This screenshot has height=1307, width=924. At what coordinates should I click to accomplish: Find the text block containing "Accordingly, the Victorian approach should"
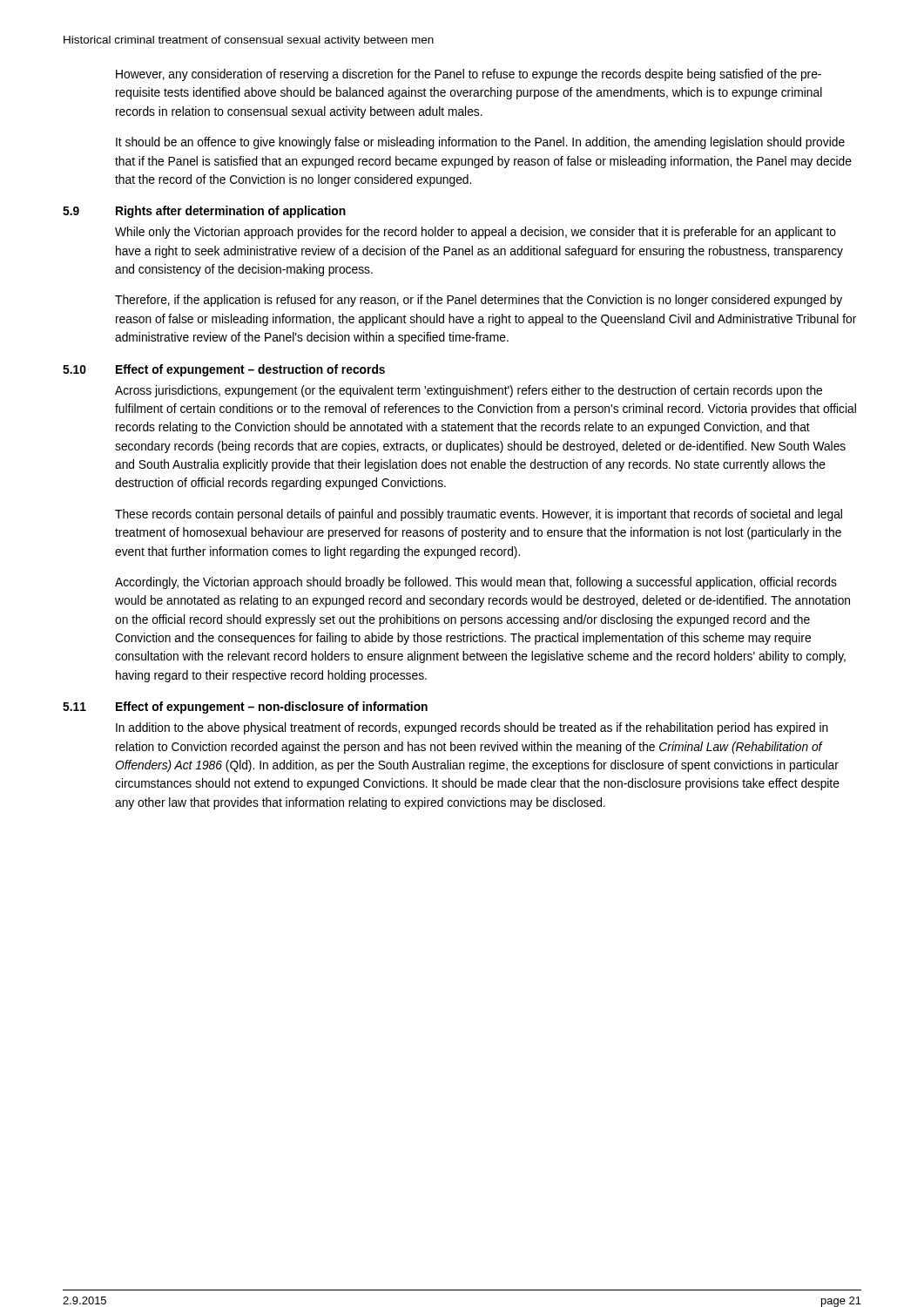(483, 629)
